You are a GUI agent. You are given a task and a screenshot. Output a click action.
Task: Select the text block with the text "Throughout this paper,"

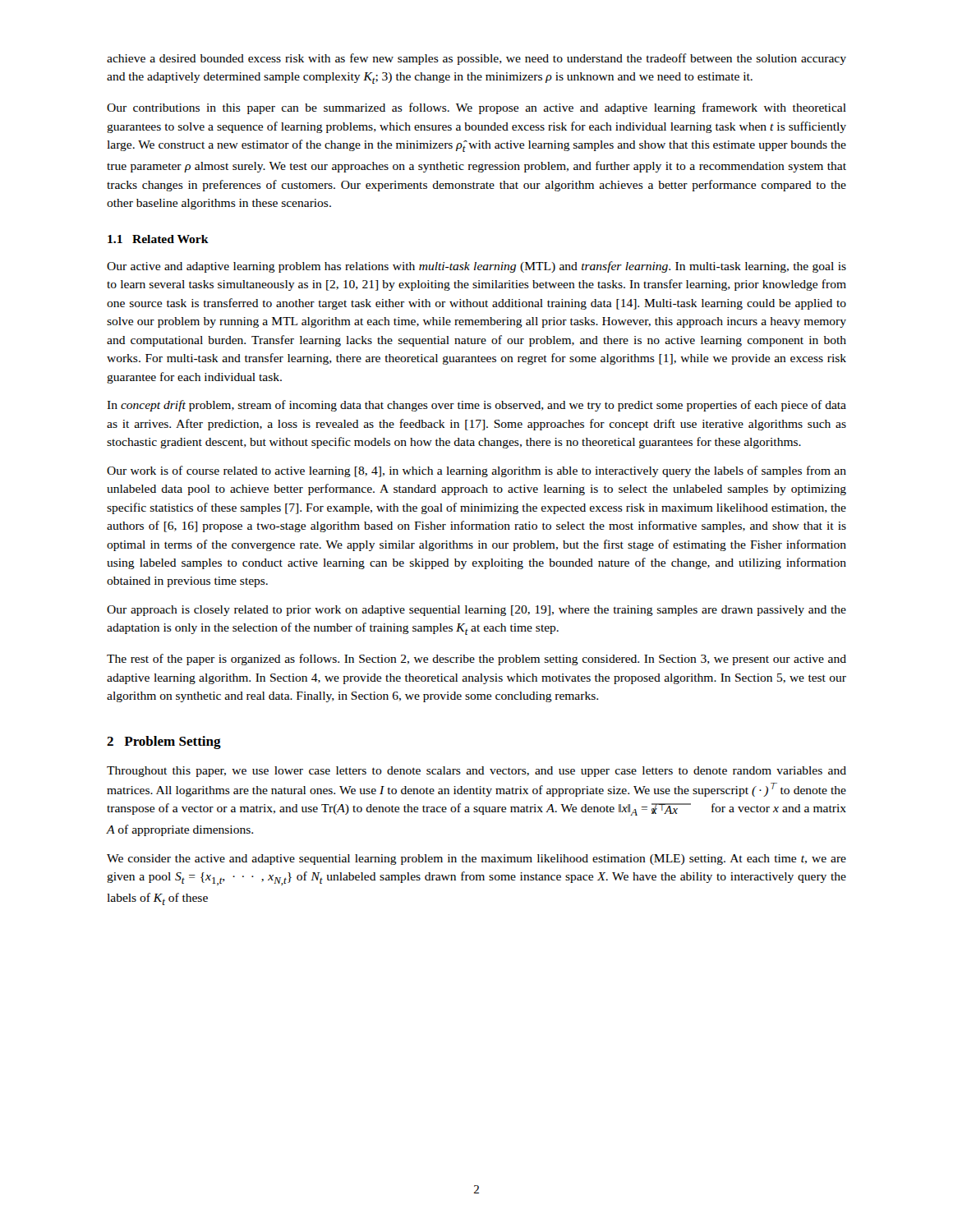click(476, 800)
